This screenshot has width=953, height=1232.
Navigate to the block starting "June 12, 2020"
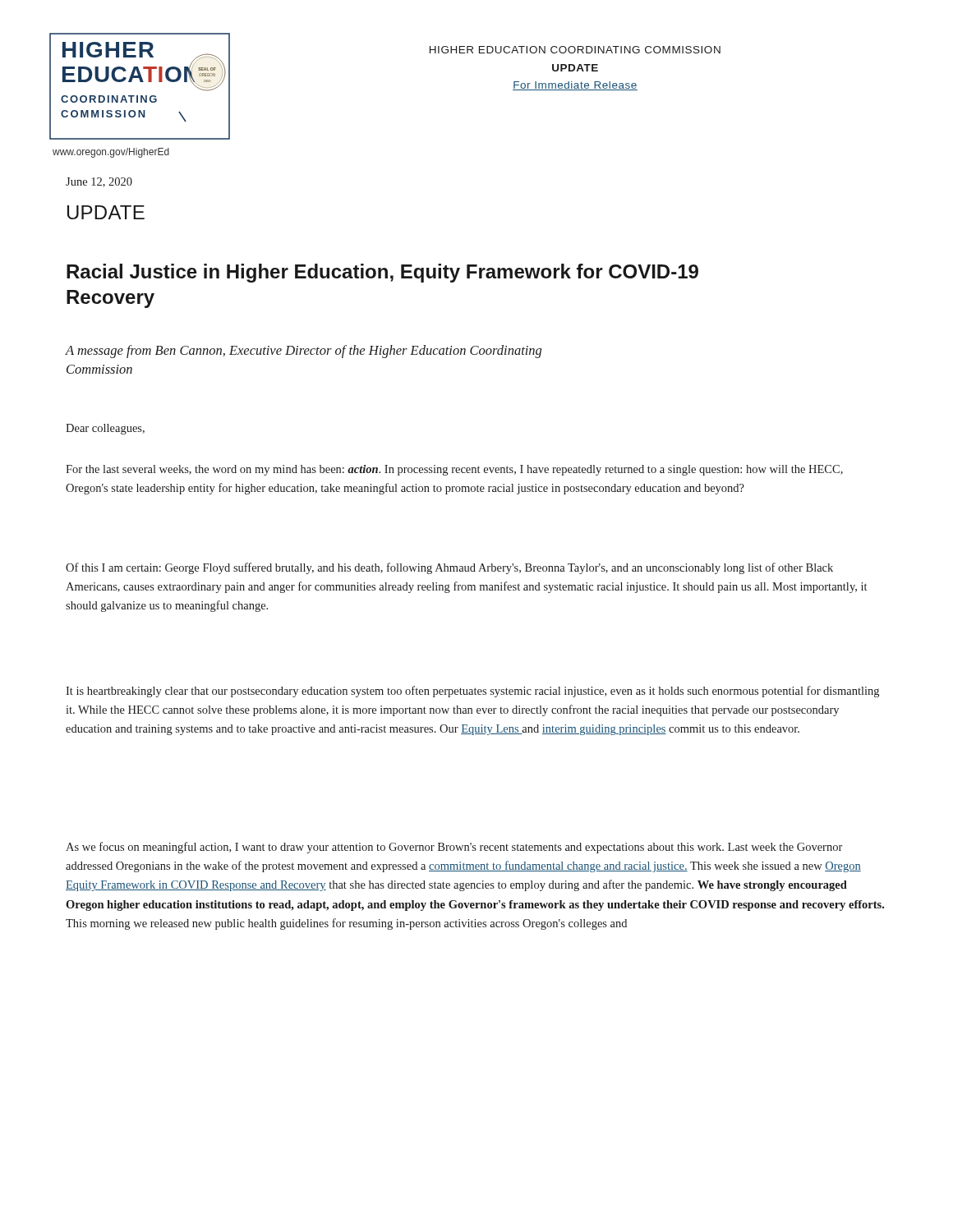pos(99,182)
